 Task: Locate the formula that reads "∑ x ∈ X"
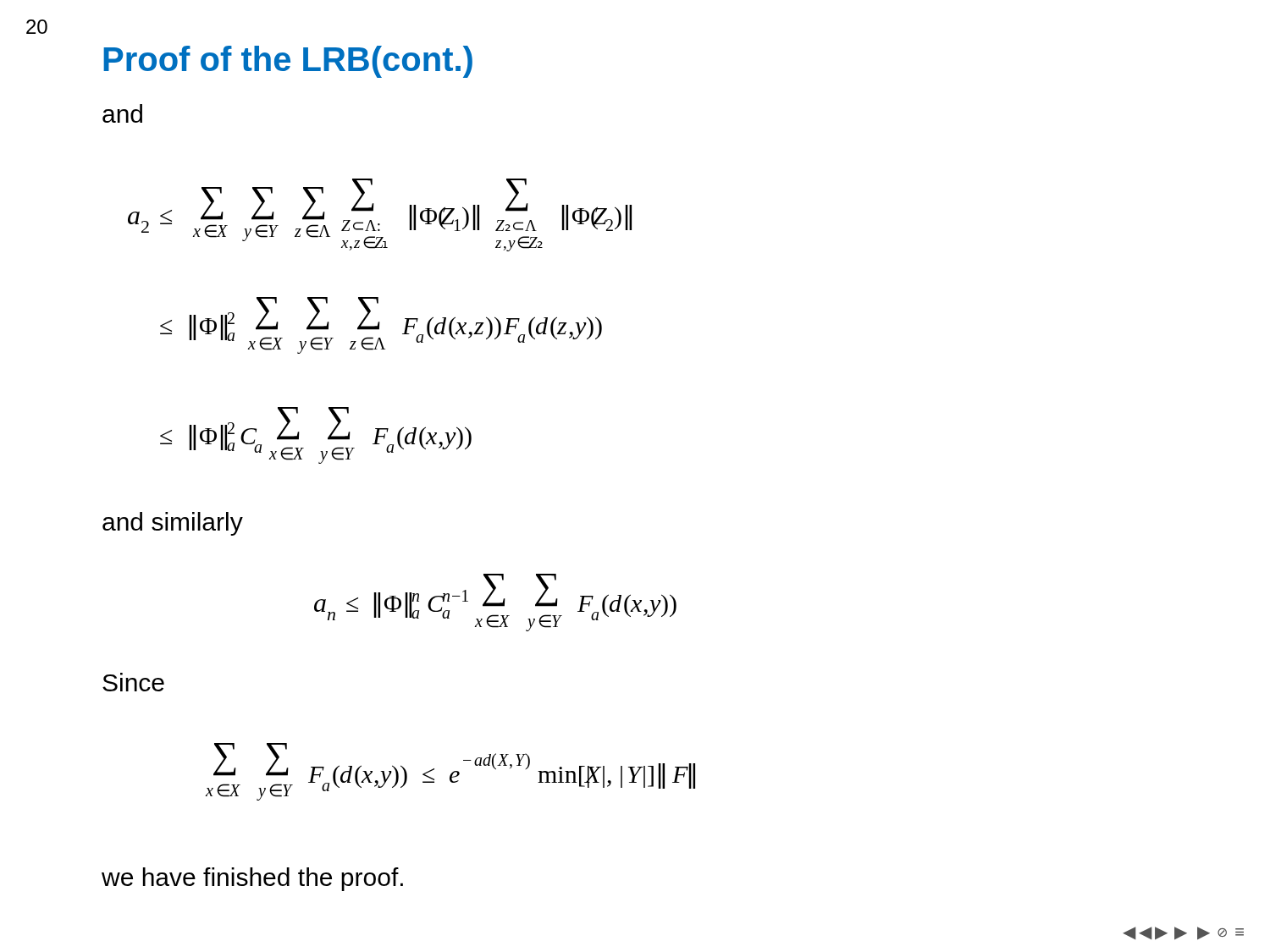click(652, 770)
